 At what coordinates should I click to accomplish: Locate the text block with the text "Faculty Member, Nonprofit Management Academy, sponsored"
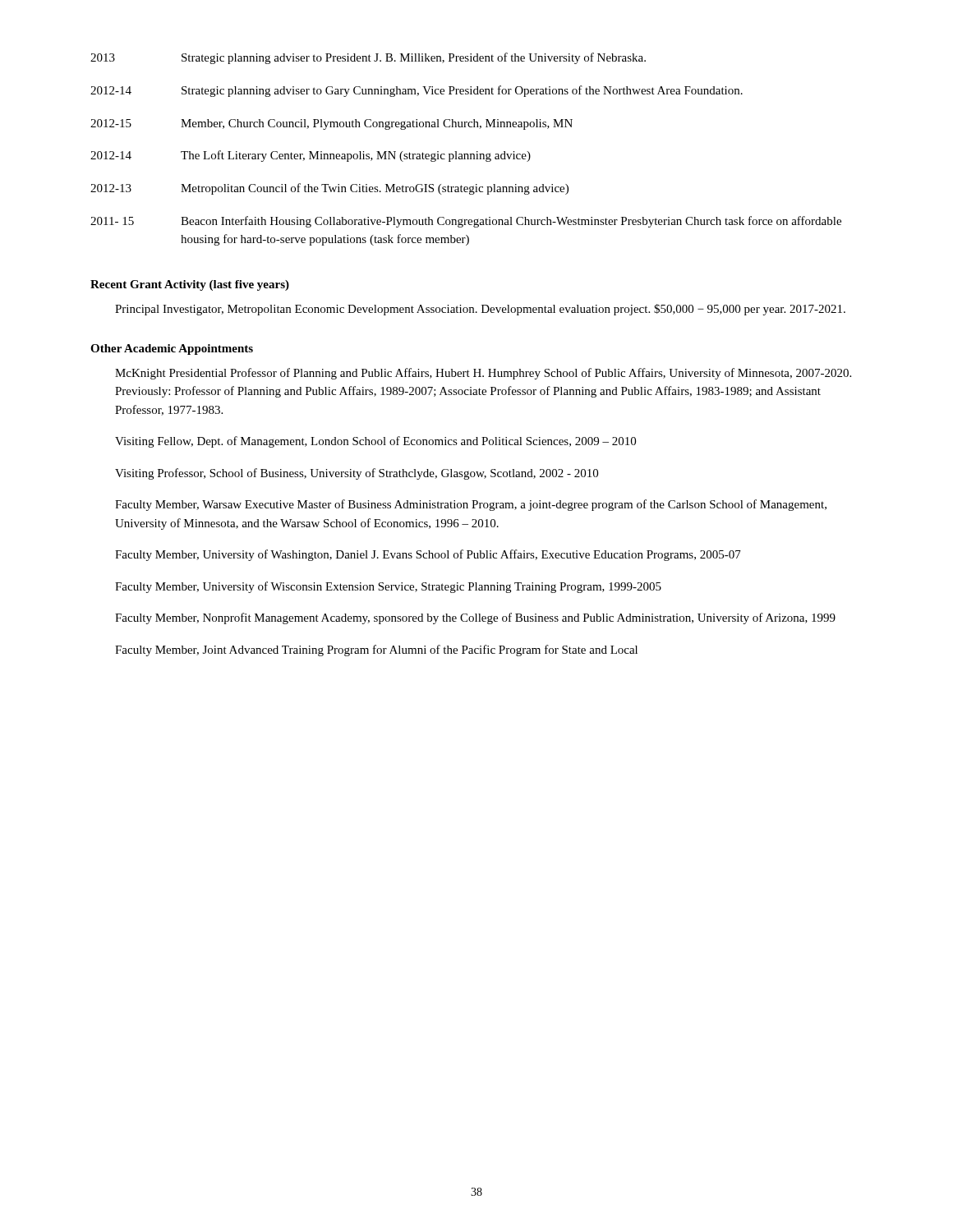click(x=475, y=618)
